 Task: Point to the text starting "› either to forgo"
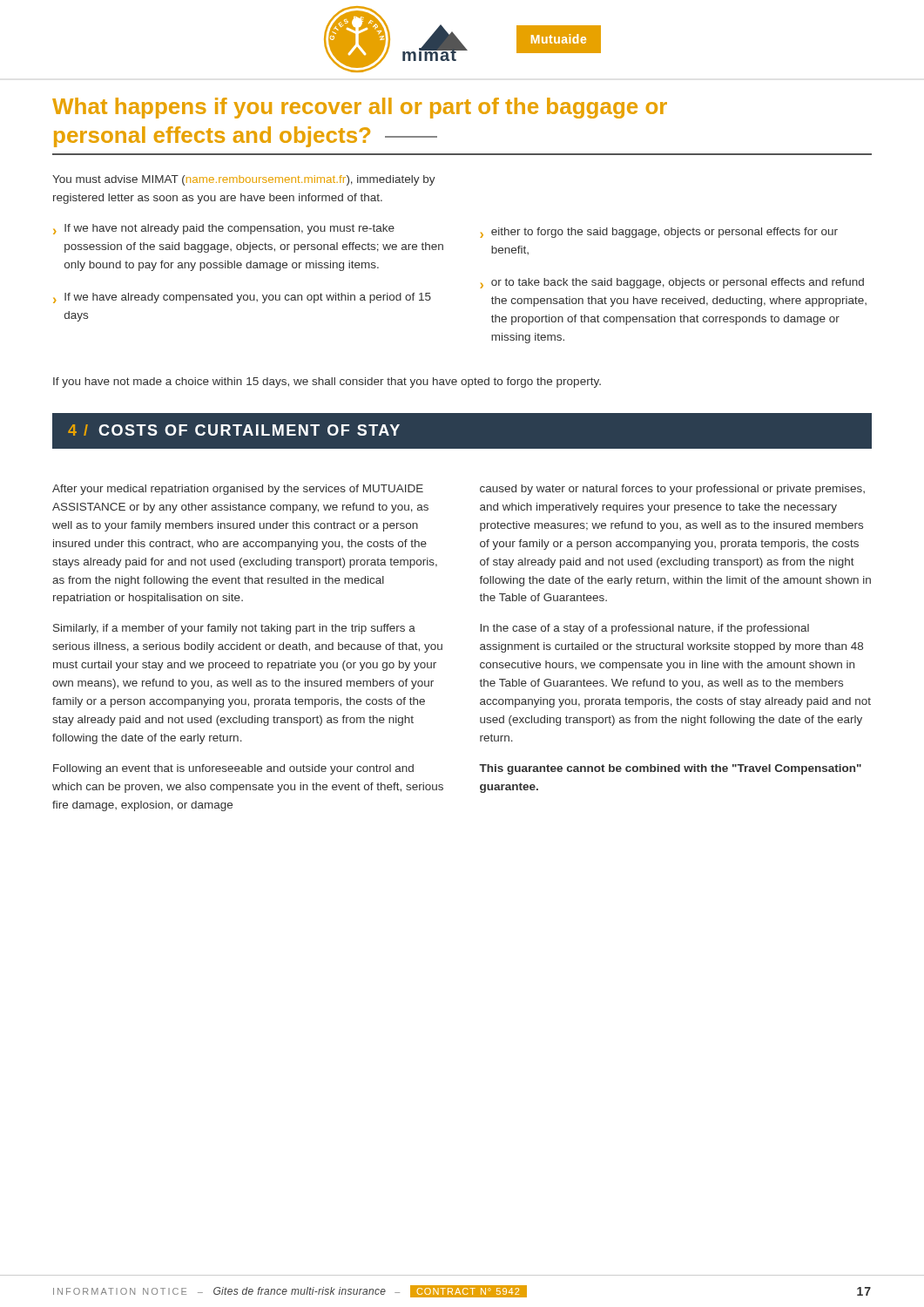(676, 241)
